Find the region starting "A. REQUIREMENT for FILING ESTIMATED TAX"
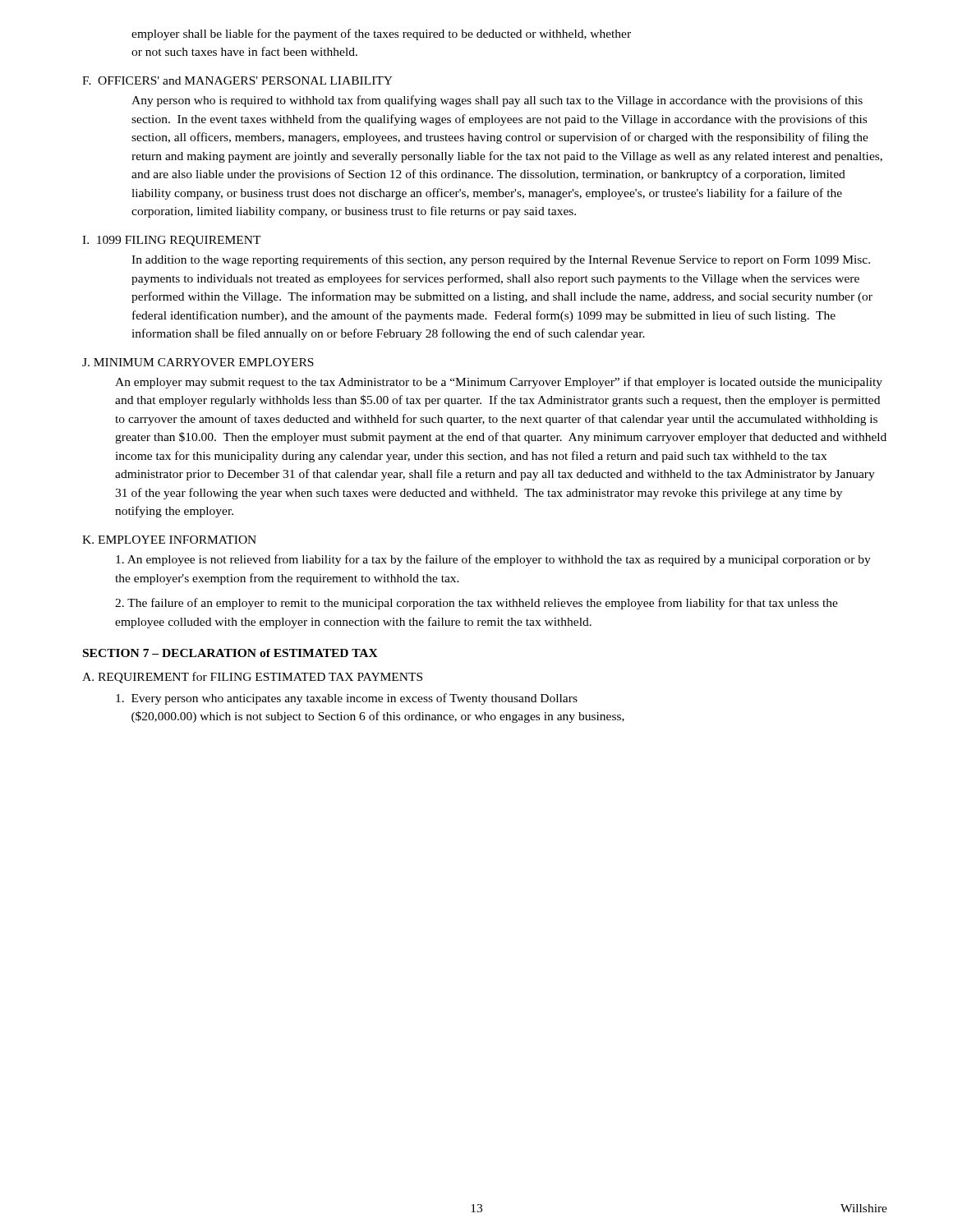The image size is (953, 1232). point(253,676)
